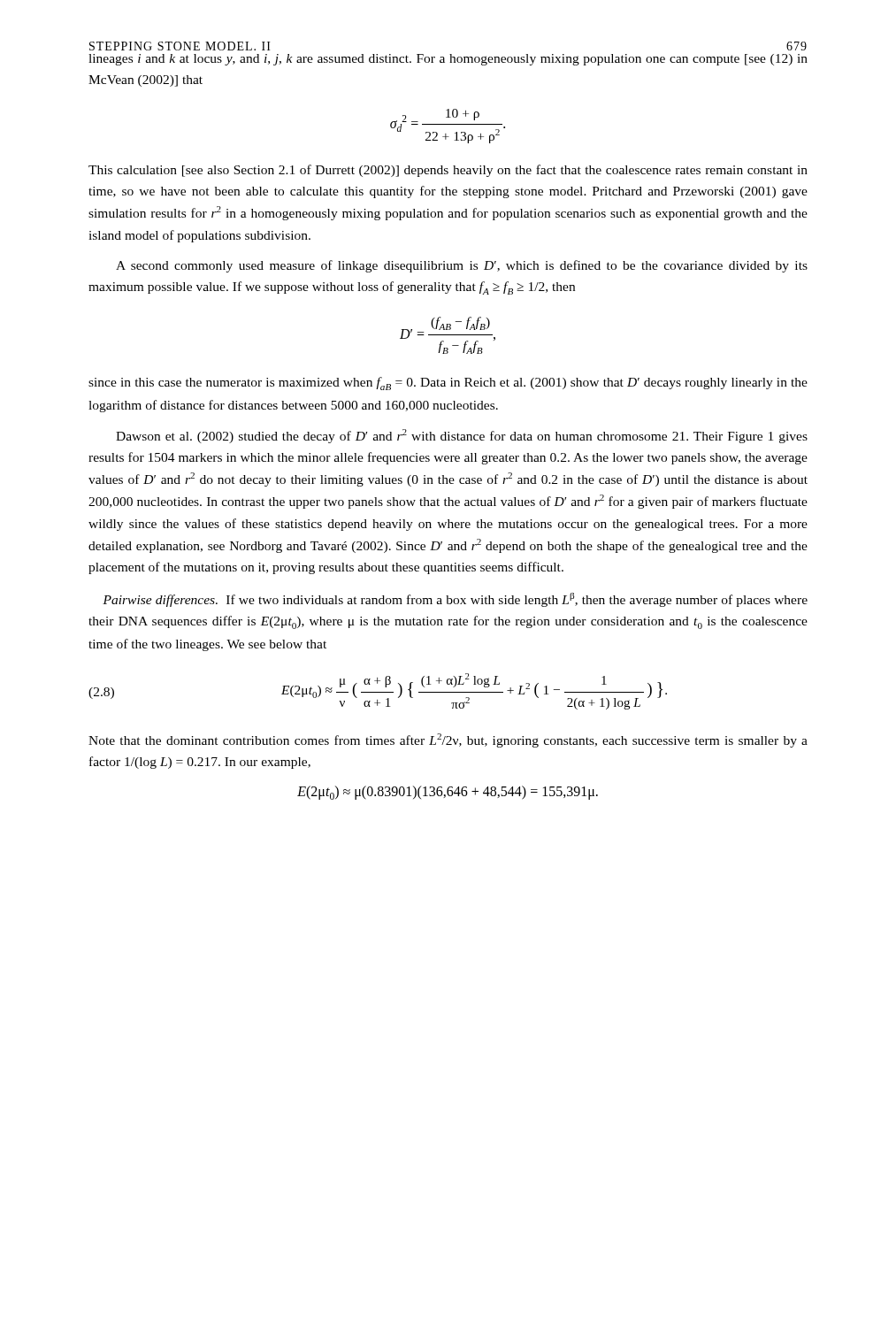Click on the text block starting "(2.8) E(2μt0) ≈ μ ν ("

(x=448, y=692)
